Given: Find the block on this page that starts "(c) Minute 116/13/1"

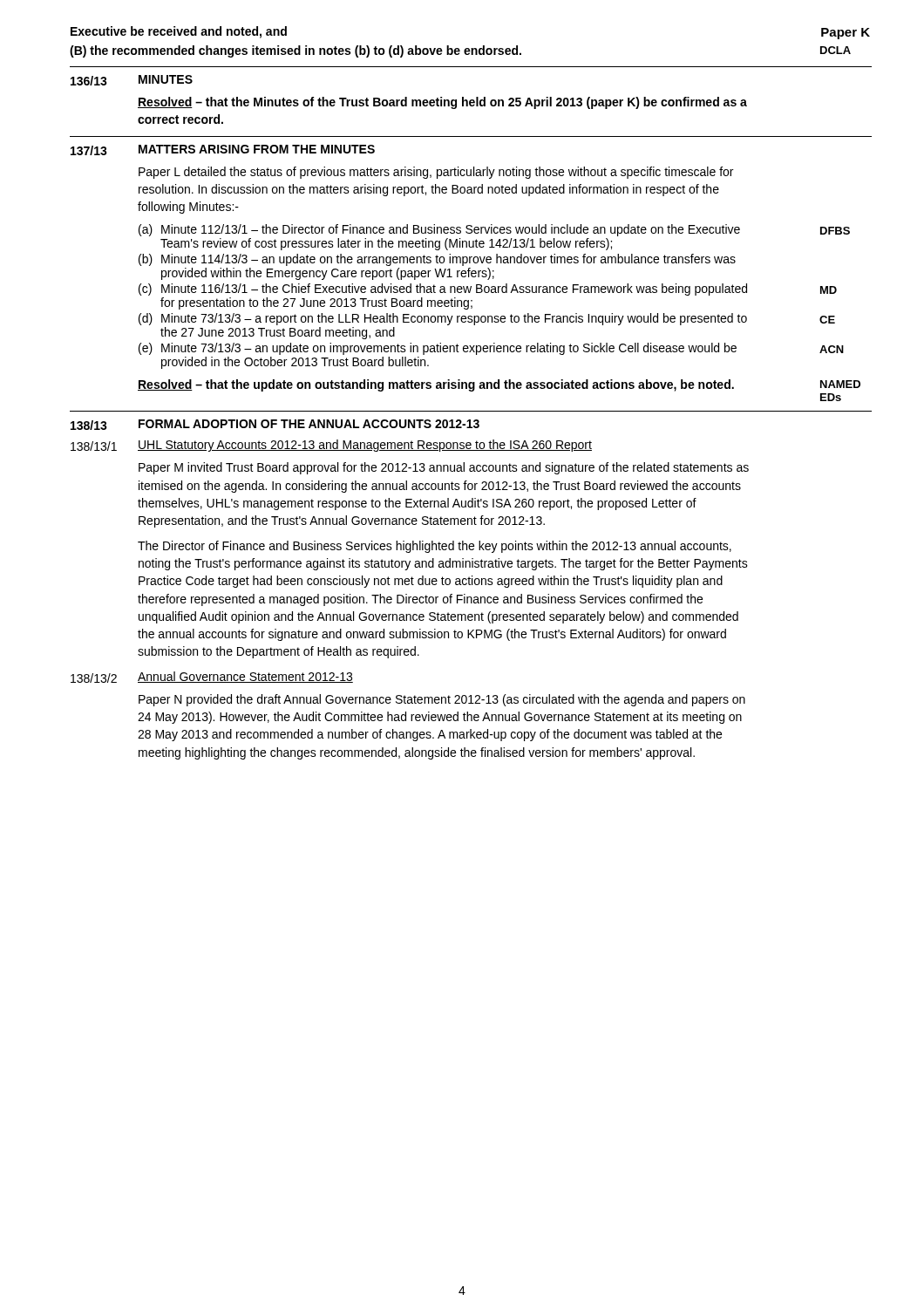Looking at the screenshot, I should click(x=471, y=296).
